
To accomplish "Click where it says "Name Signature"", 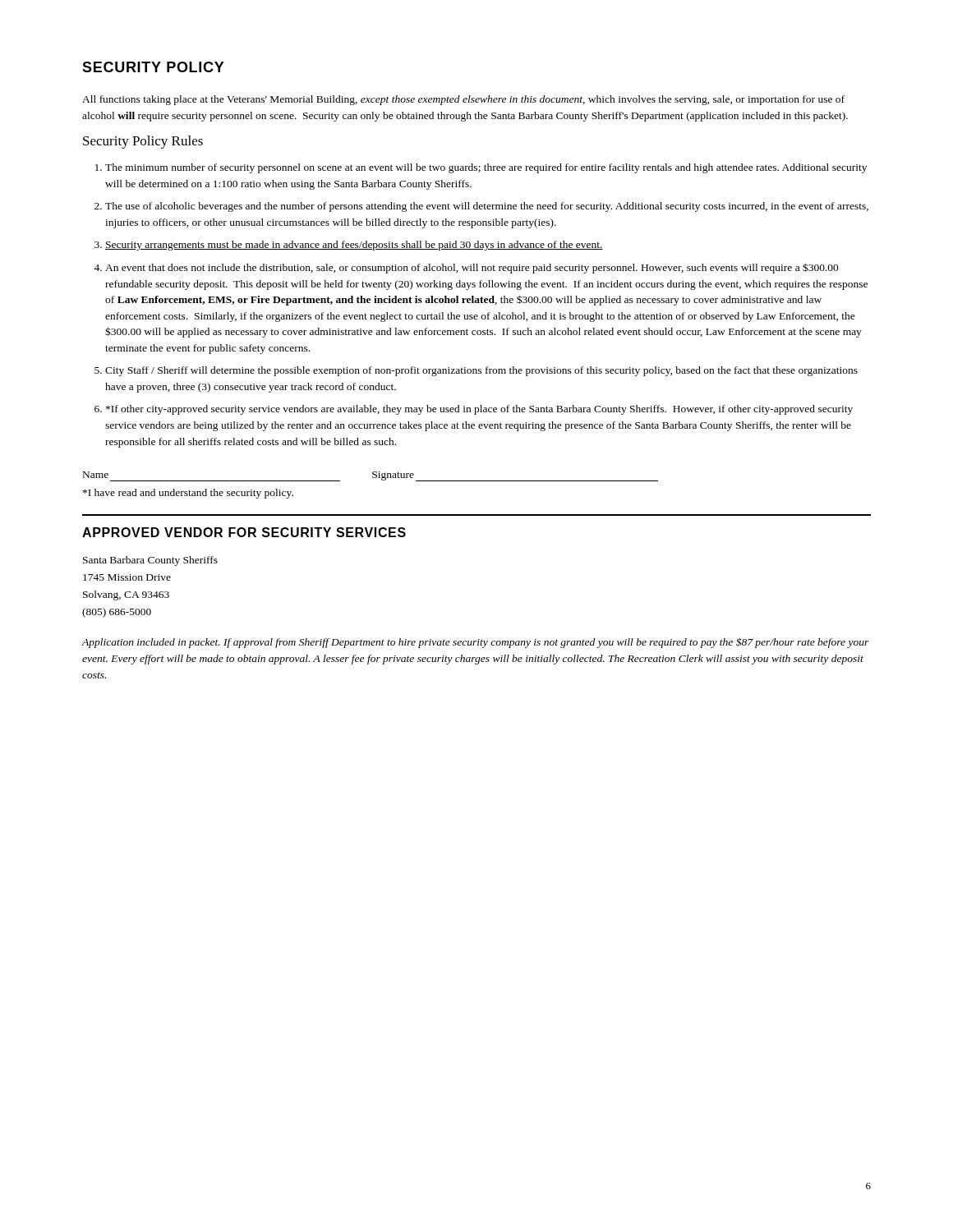I will coord(371,474).
